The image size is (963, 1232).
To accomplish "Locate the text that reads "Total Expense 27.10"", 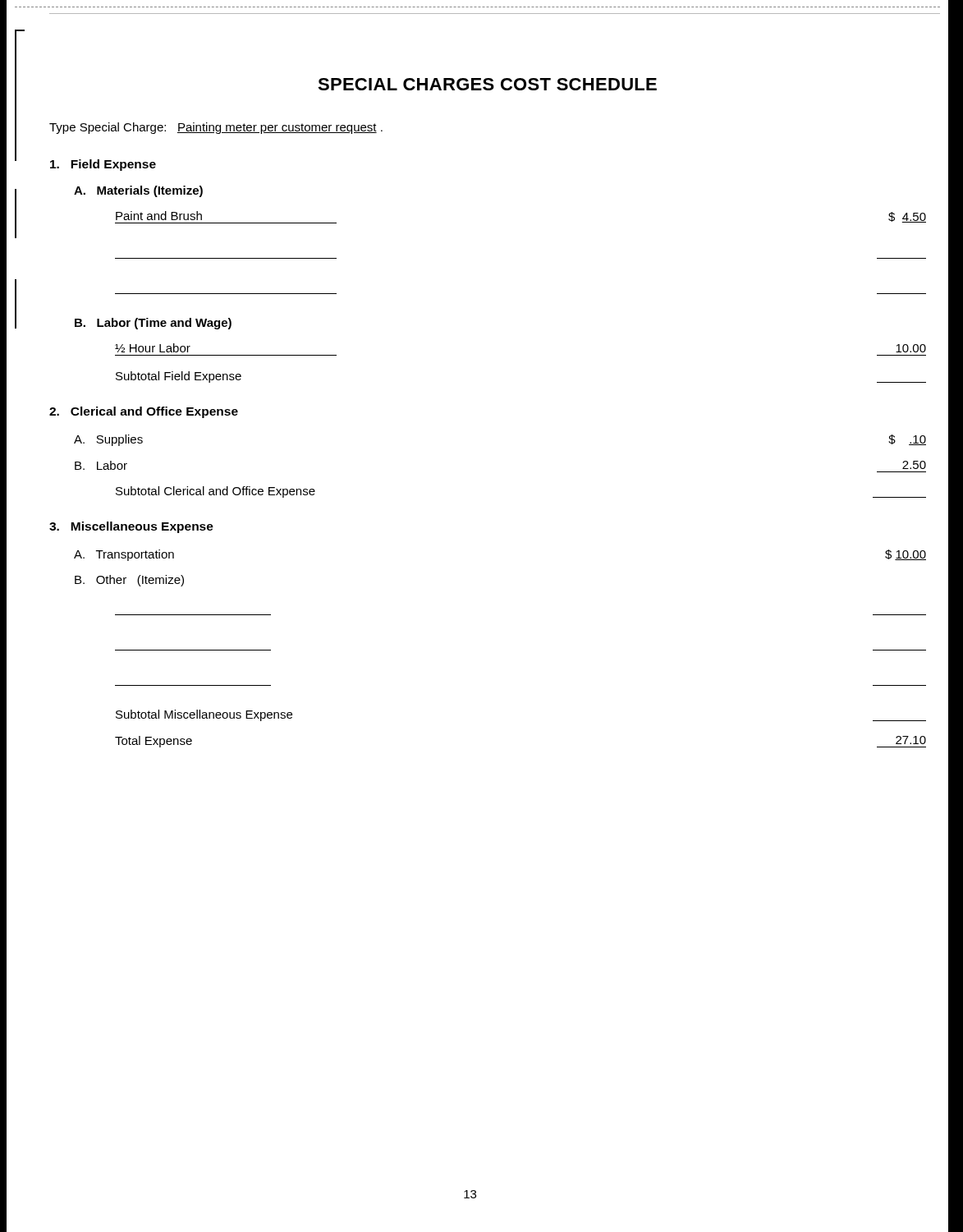I will [x=156, y=741].
